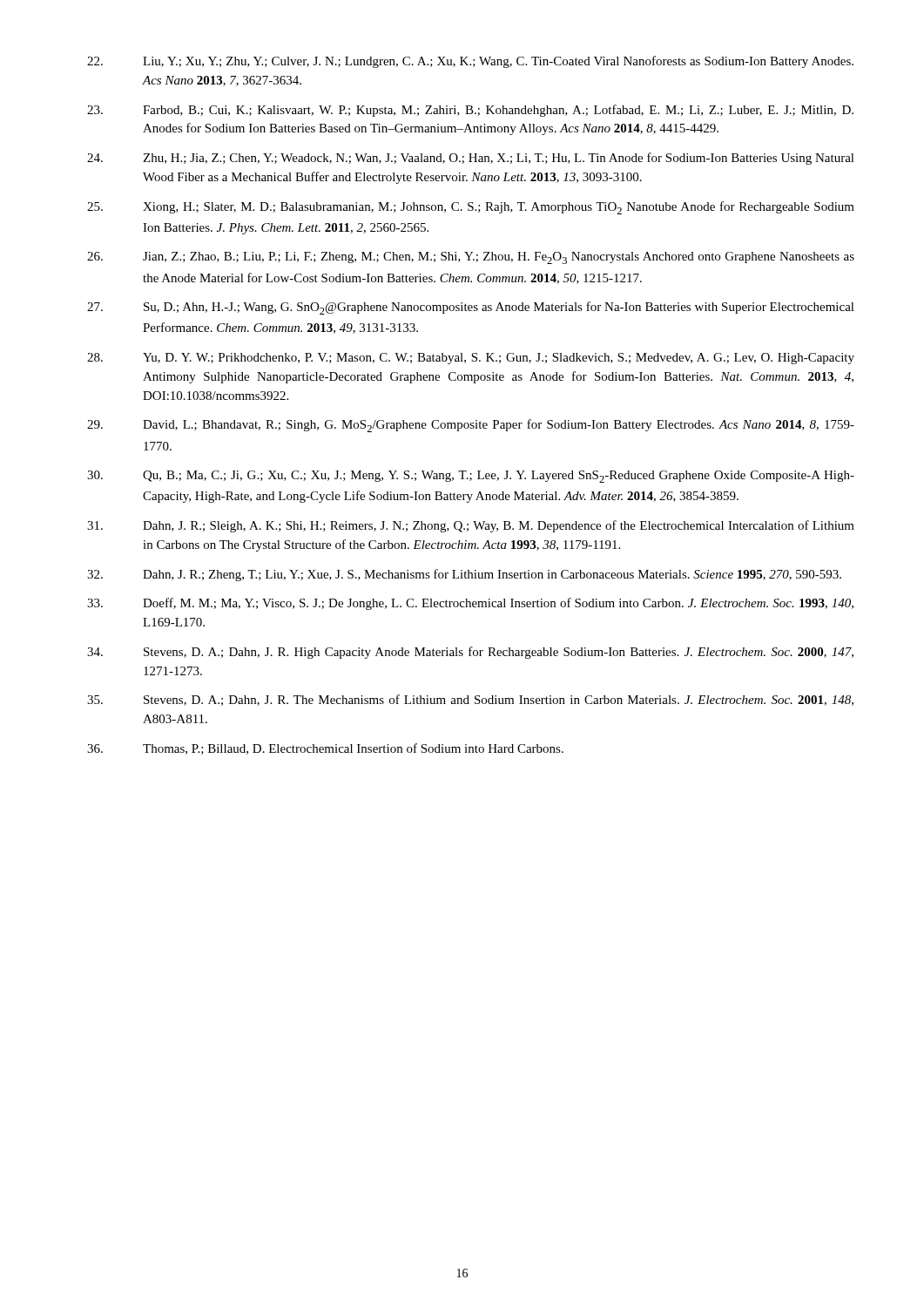Point to the element starting "36. Thomas, P.; Billaud, D. Electrochemical Insertion"

pyautogui.click(x=471, y=749)
